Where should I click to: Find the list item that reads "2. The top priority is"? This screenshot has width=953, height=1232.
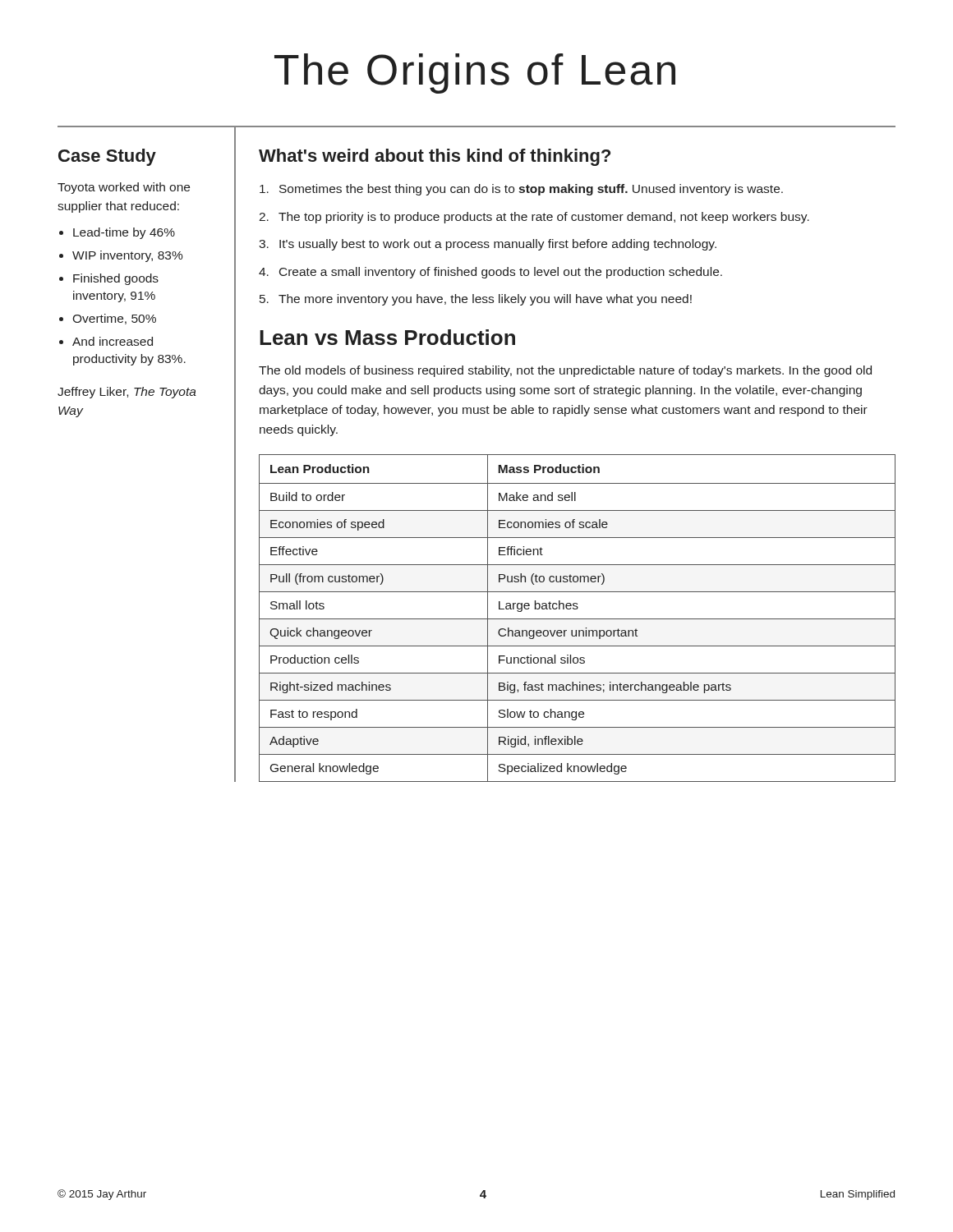pyautogui.click(x=577, y=217)
